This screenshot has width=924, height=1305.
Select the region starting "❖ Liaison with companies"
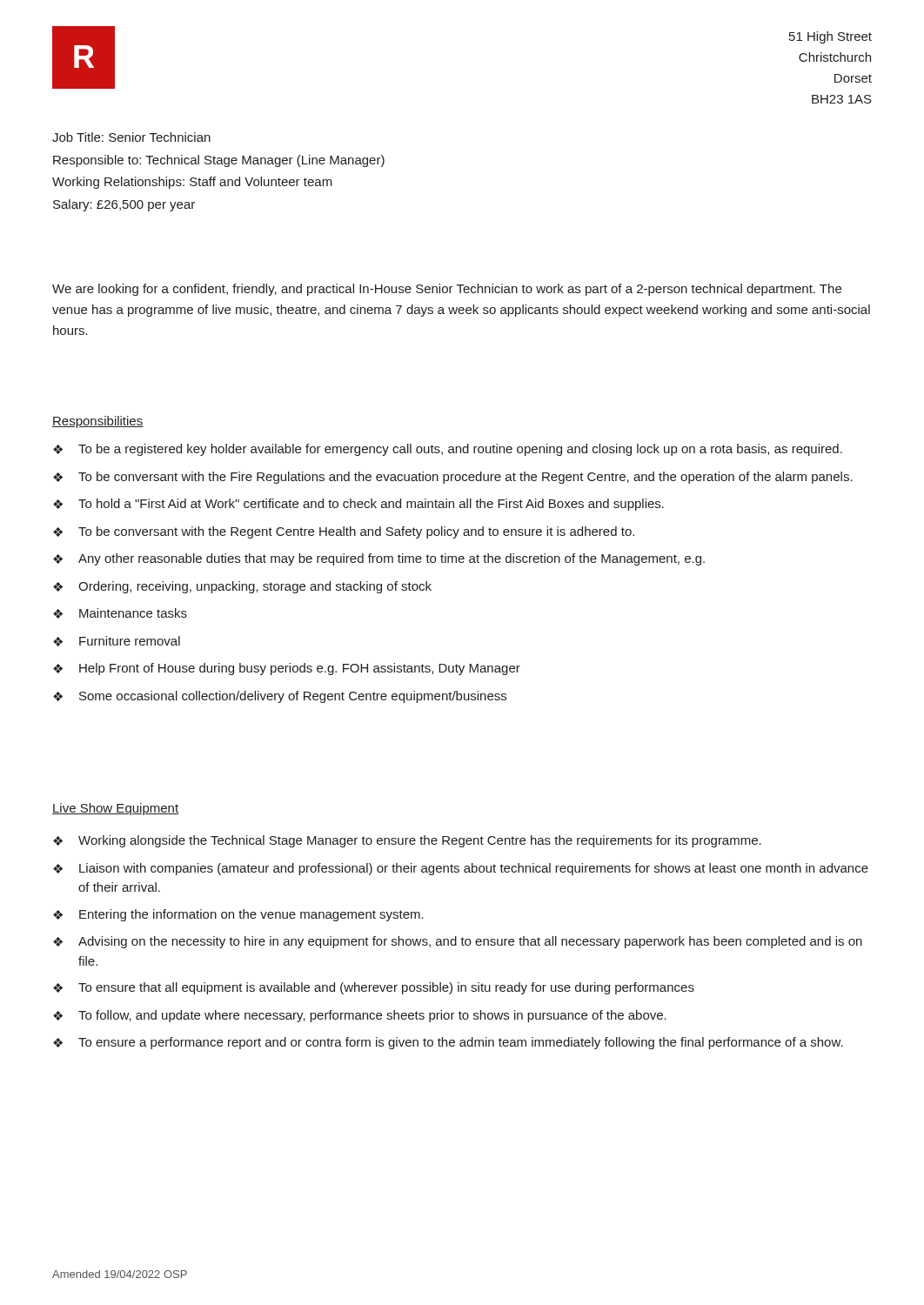(x=462, y=878)
